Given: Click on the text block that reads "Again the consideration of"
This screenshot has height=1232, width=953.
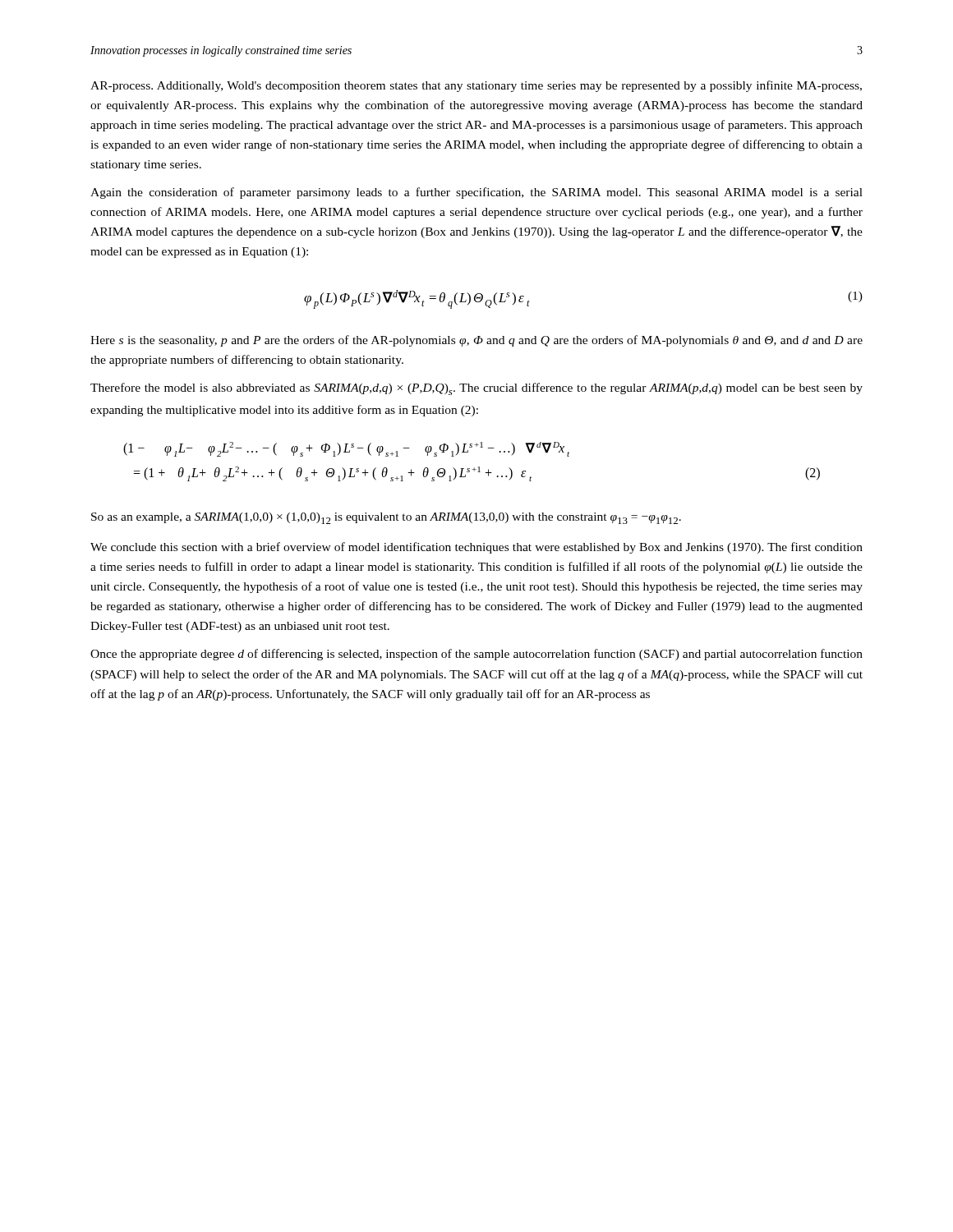Looking at the screenshot, I should [x=476, y=221].
